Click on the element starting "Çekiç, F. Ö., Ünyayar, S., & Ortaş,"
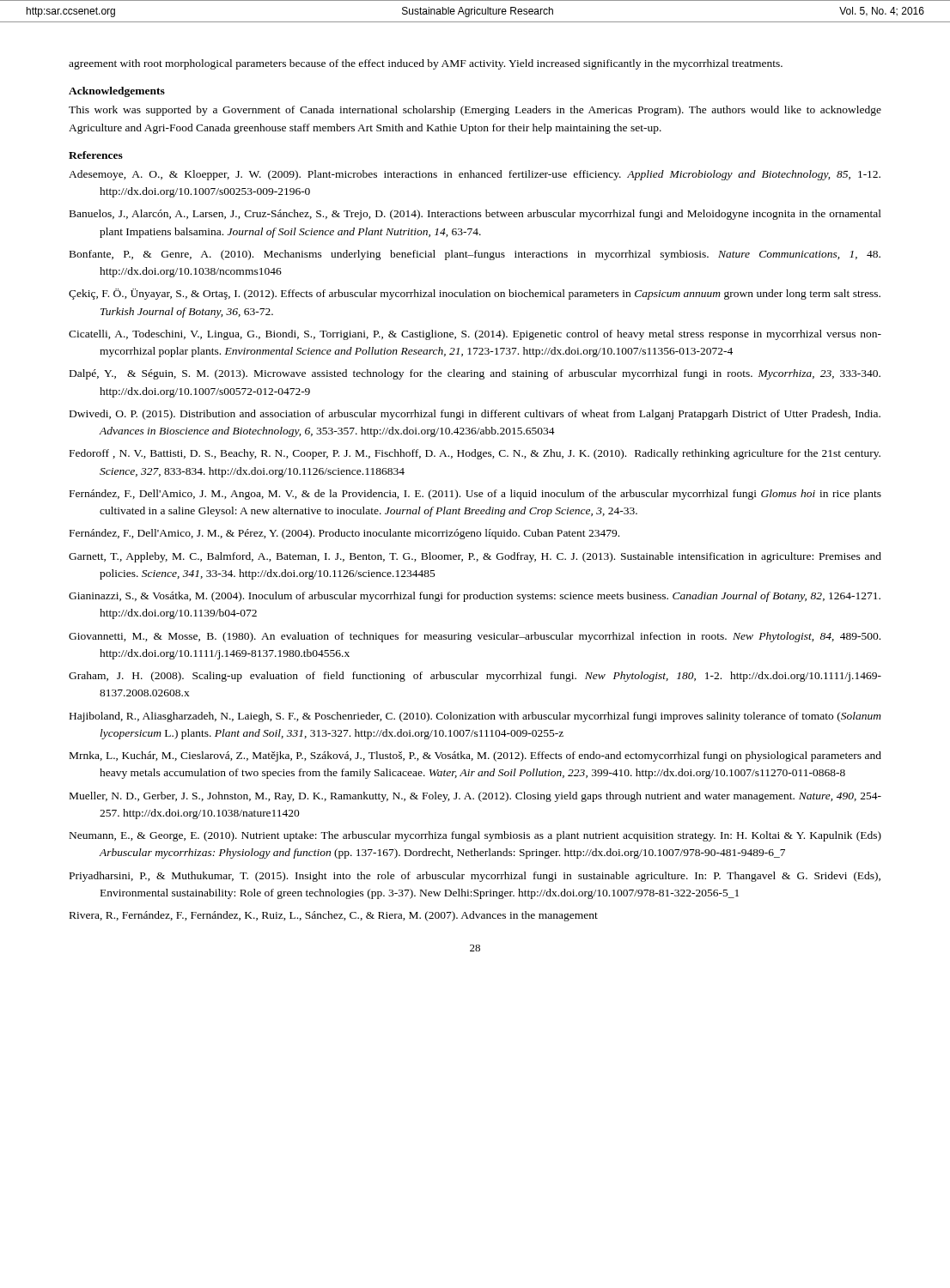950x1288 pixels. pyautogui.click(x=475, y=302)
